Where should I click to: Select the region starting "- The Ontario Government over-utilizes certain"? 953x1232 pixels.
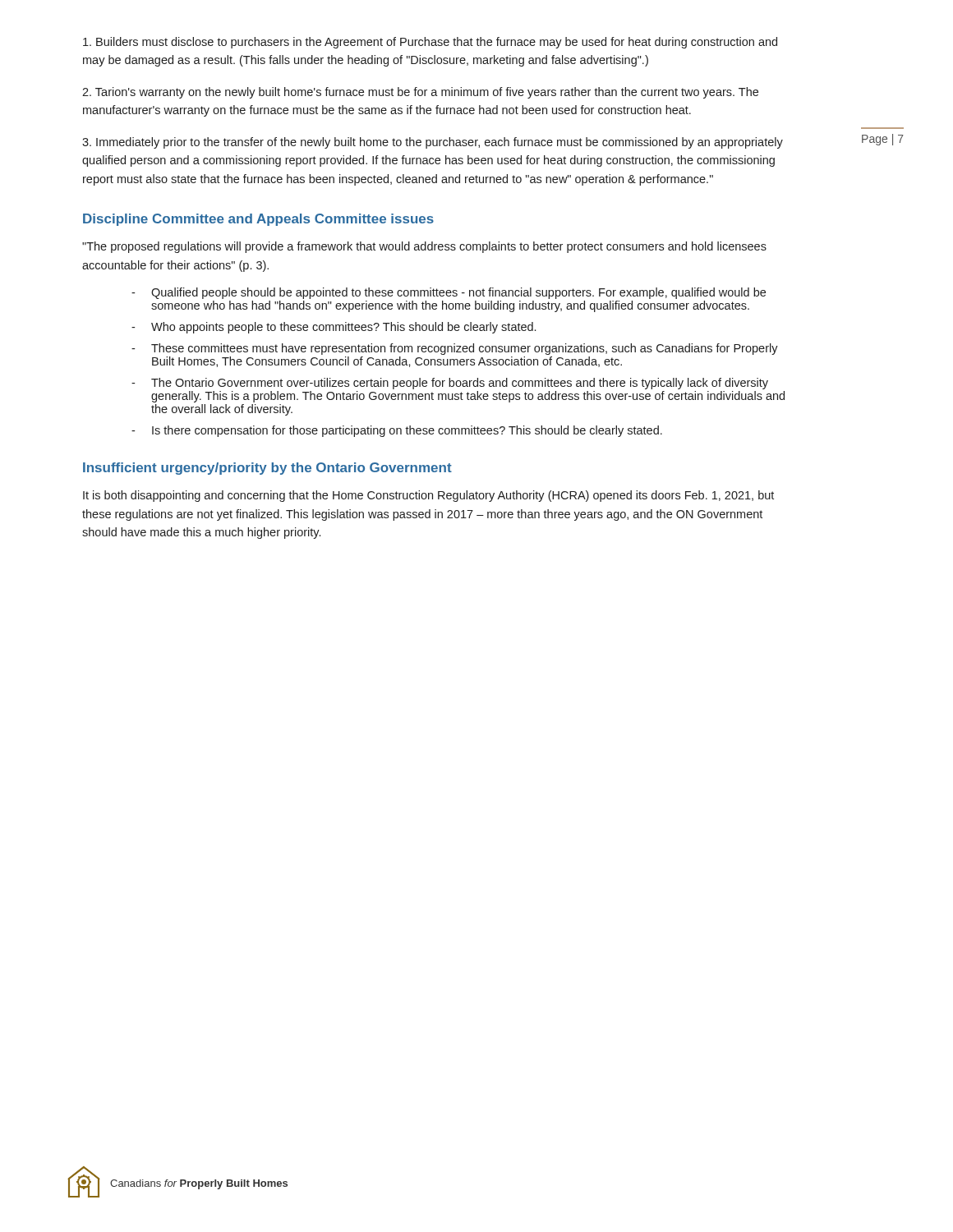(x=460, y=396)
